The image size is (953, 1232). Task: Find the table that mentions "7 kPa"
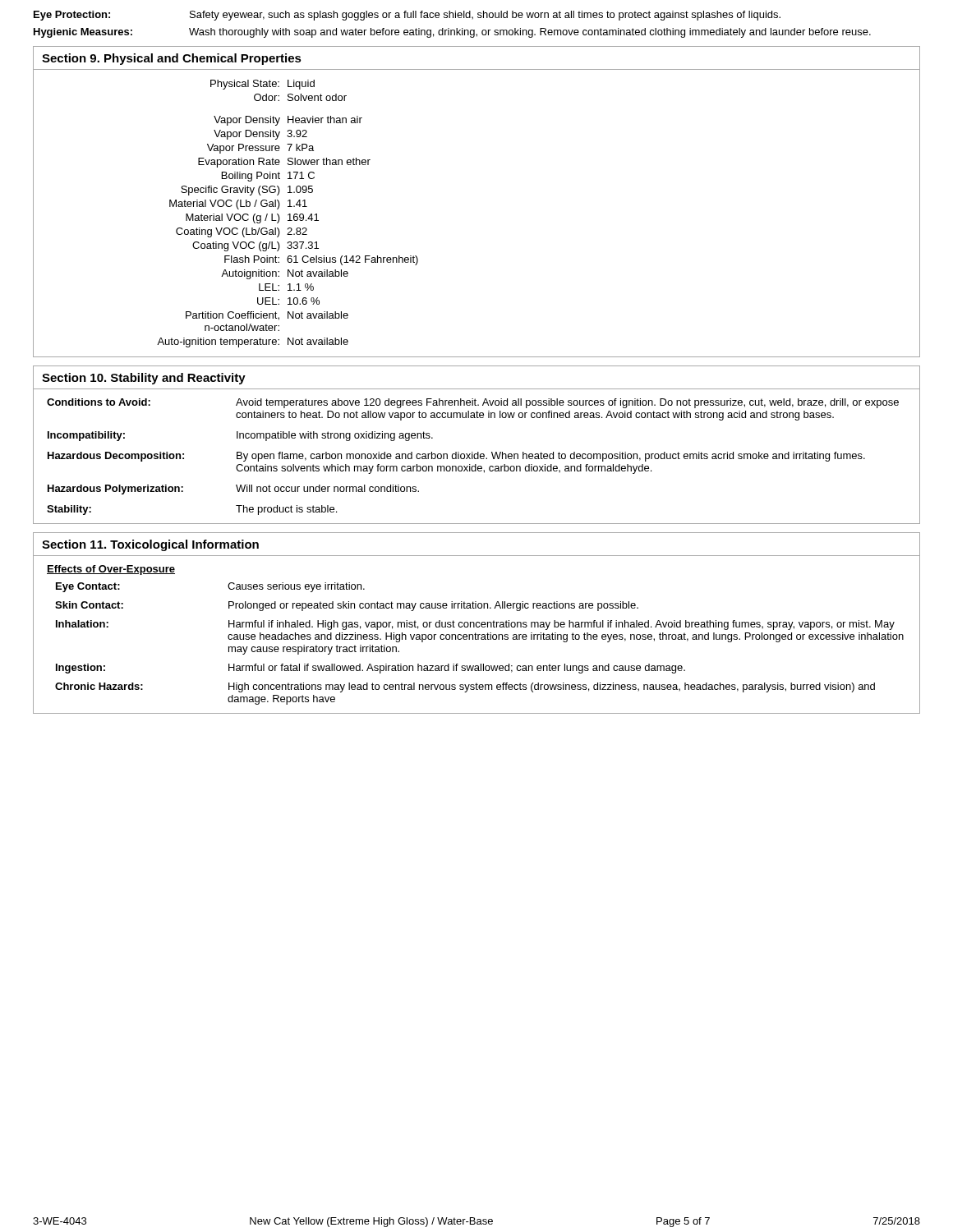pos(476,212)
